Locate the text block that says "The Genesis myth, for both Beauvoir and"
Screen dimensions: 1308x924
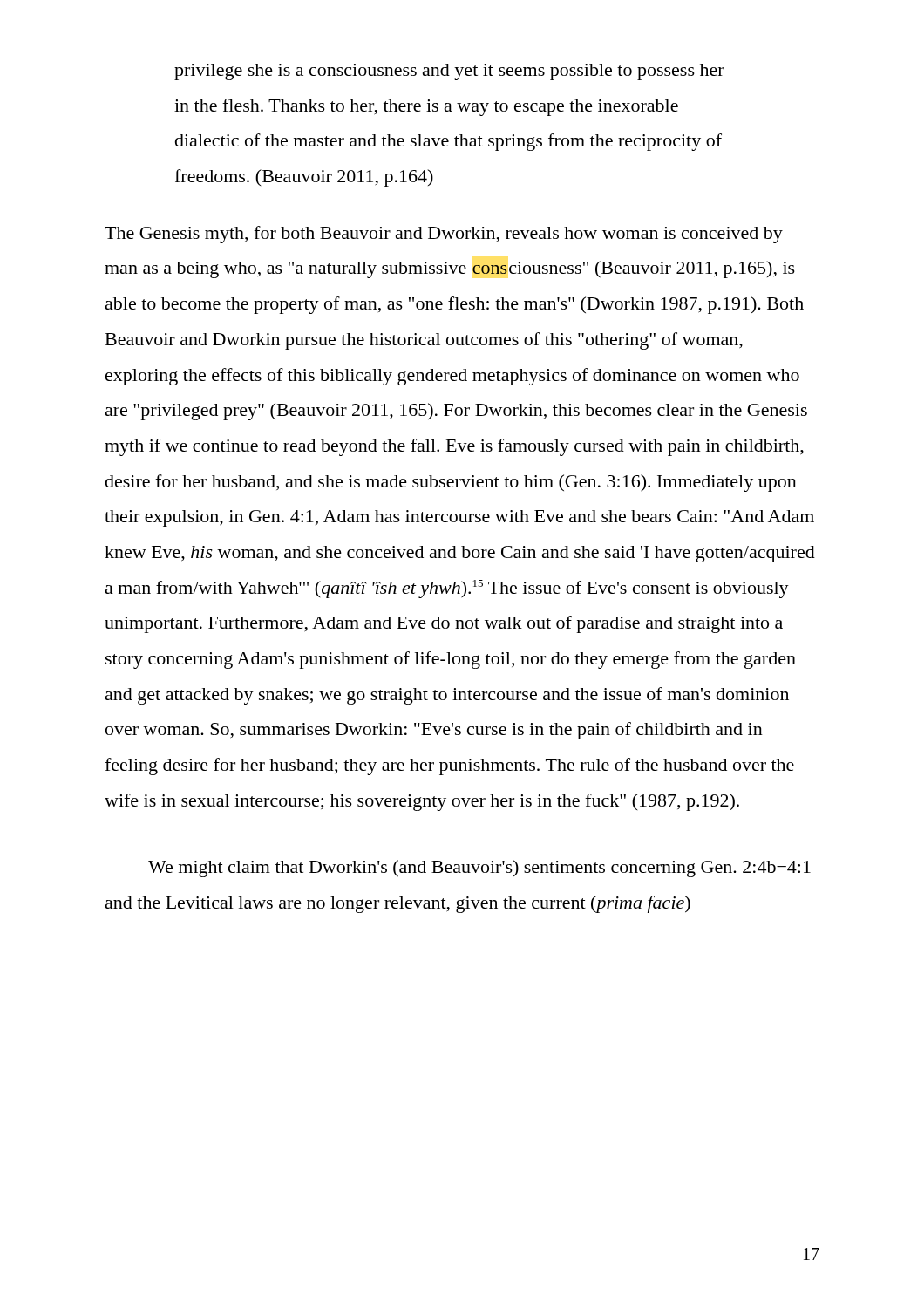[x=462, y=517]
